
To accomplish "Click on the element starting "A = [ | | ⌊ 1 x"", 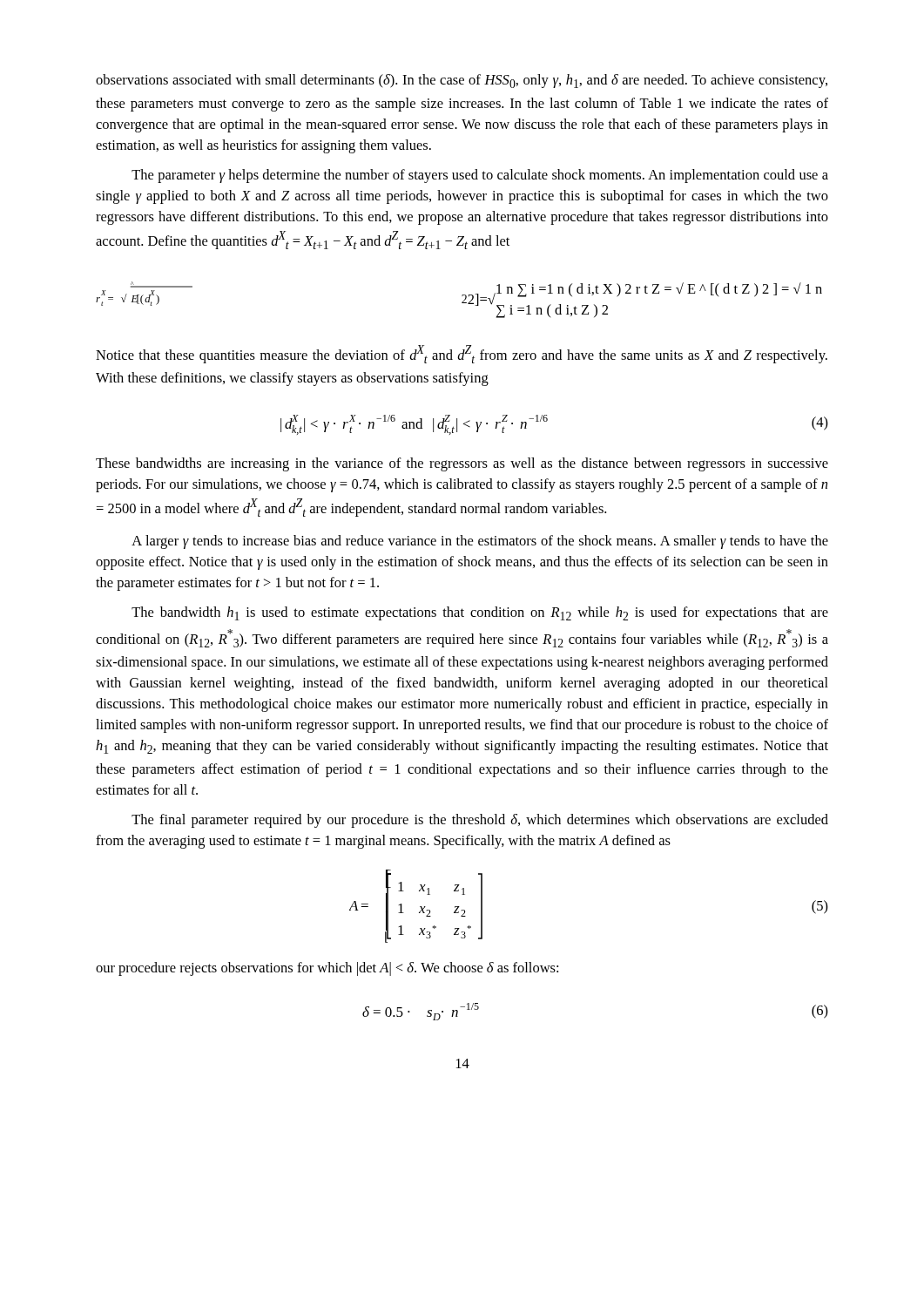I will point(462,906).
